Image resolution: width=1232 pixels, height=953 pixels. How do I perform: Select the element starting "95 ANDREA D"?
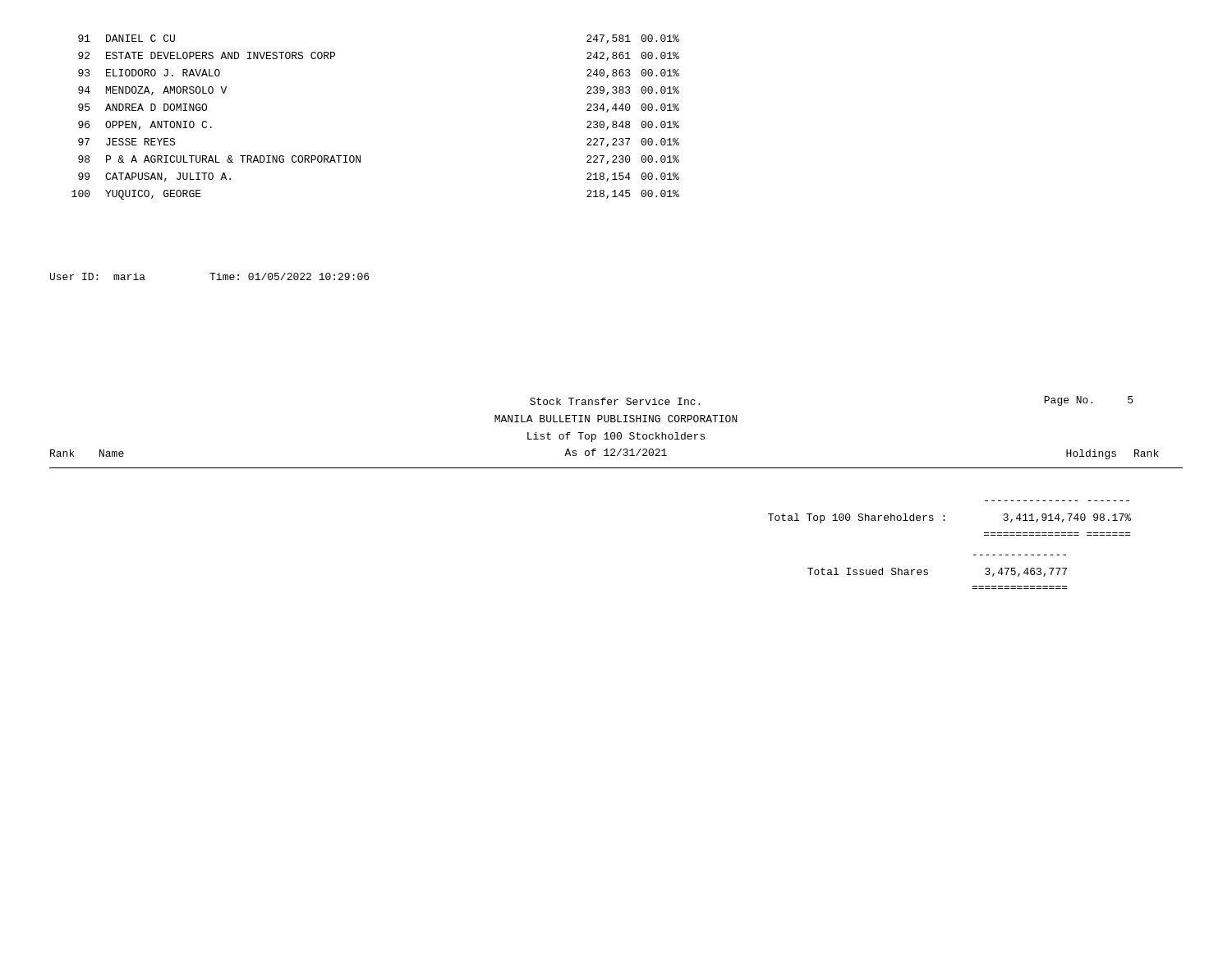[x=152, y=108]
